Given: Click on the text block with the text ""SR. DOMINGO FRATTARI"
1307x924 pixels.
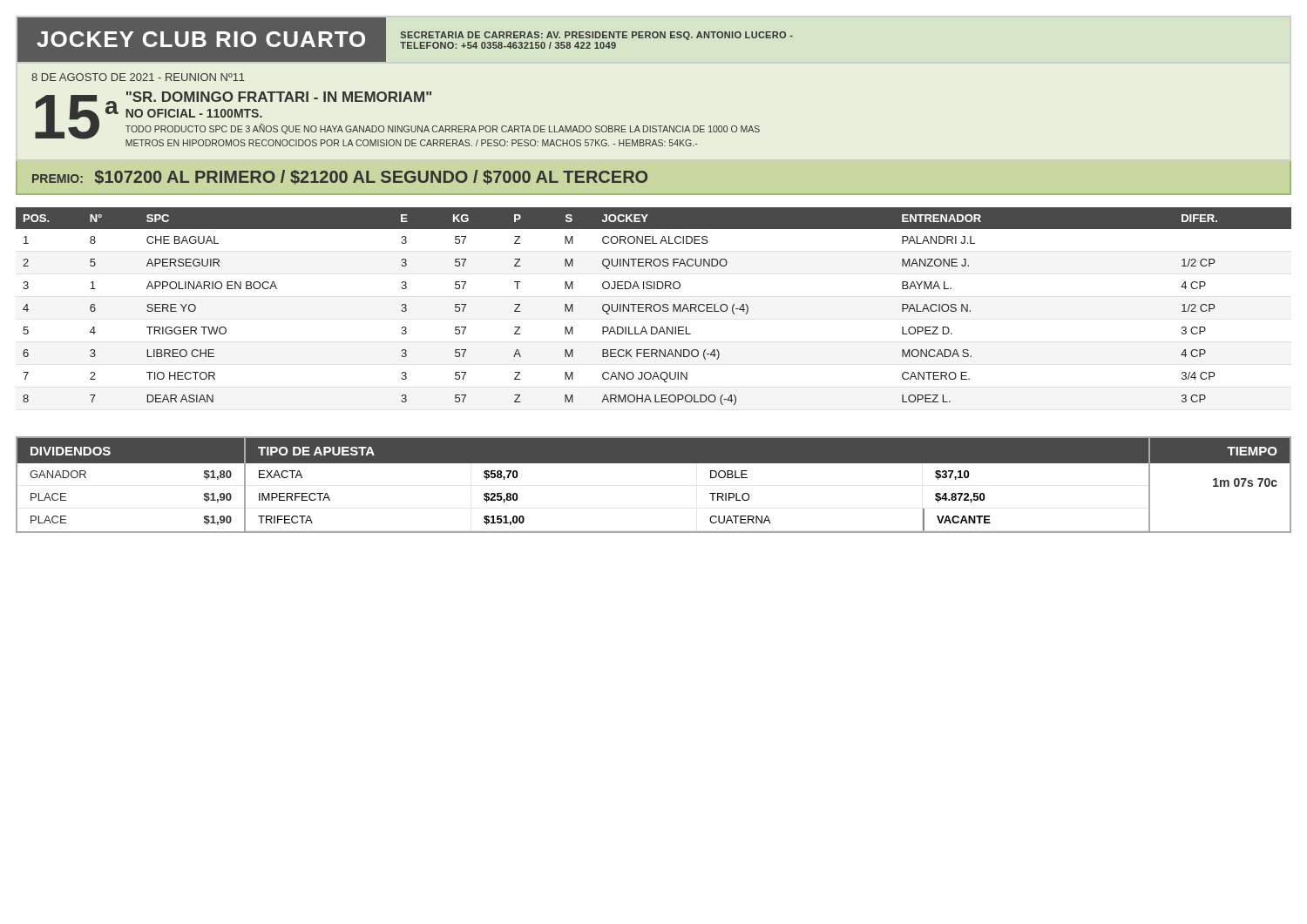Looking at the screenshot, I should [x=279, y=97].
